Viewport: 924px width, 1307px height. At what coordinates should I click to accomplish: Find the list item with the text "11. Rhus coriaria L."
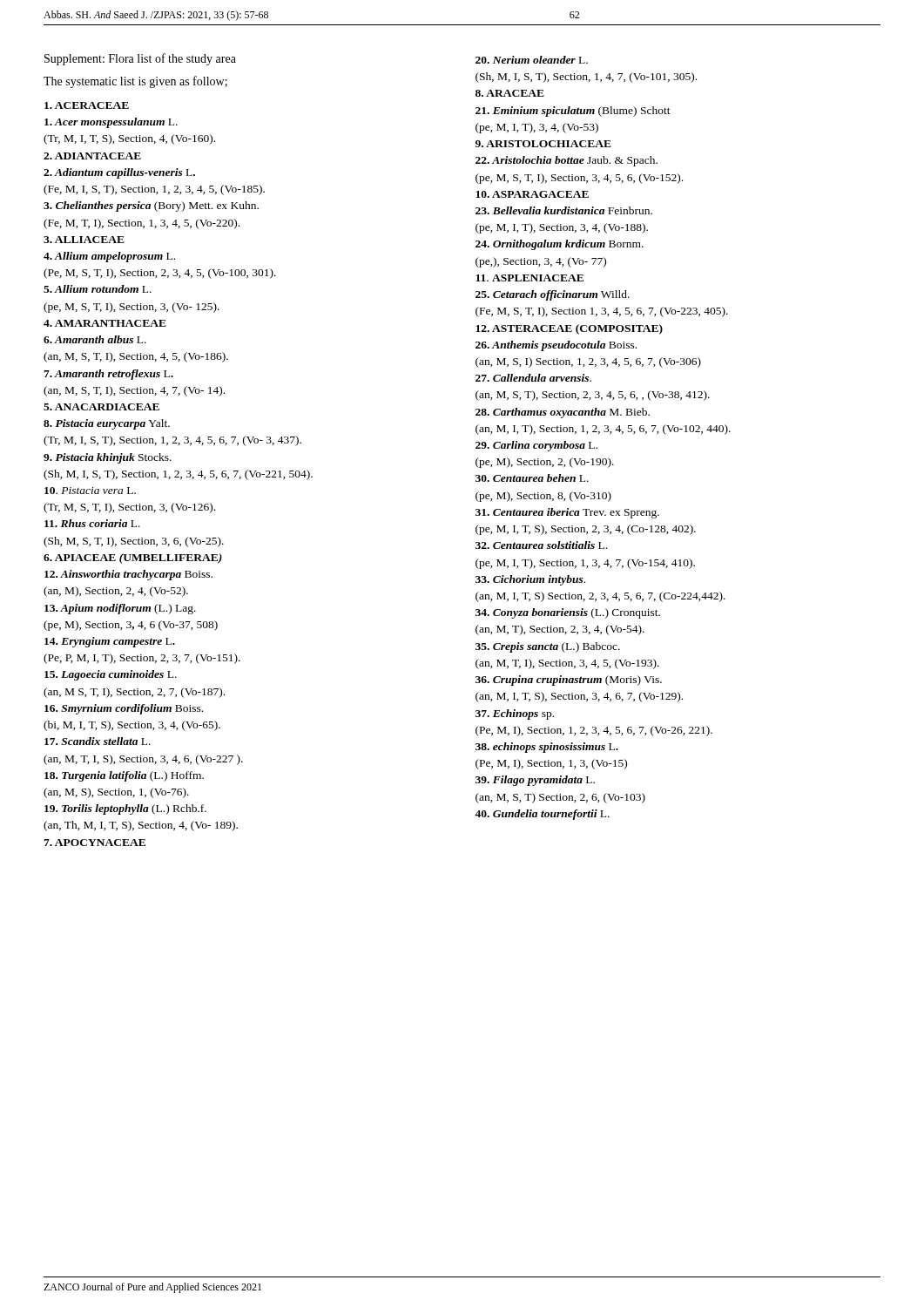(92, 524)
